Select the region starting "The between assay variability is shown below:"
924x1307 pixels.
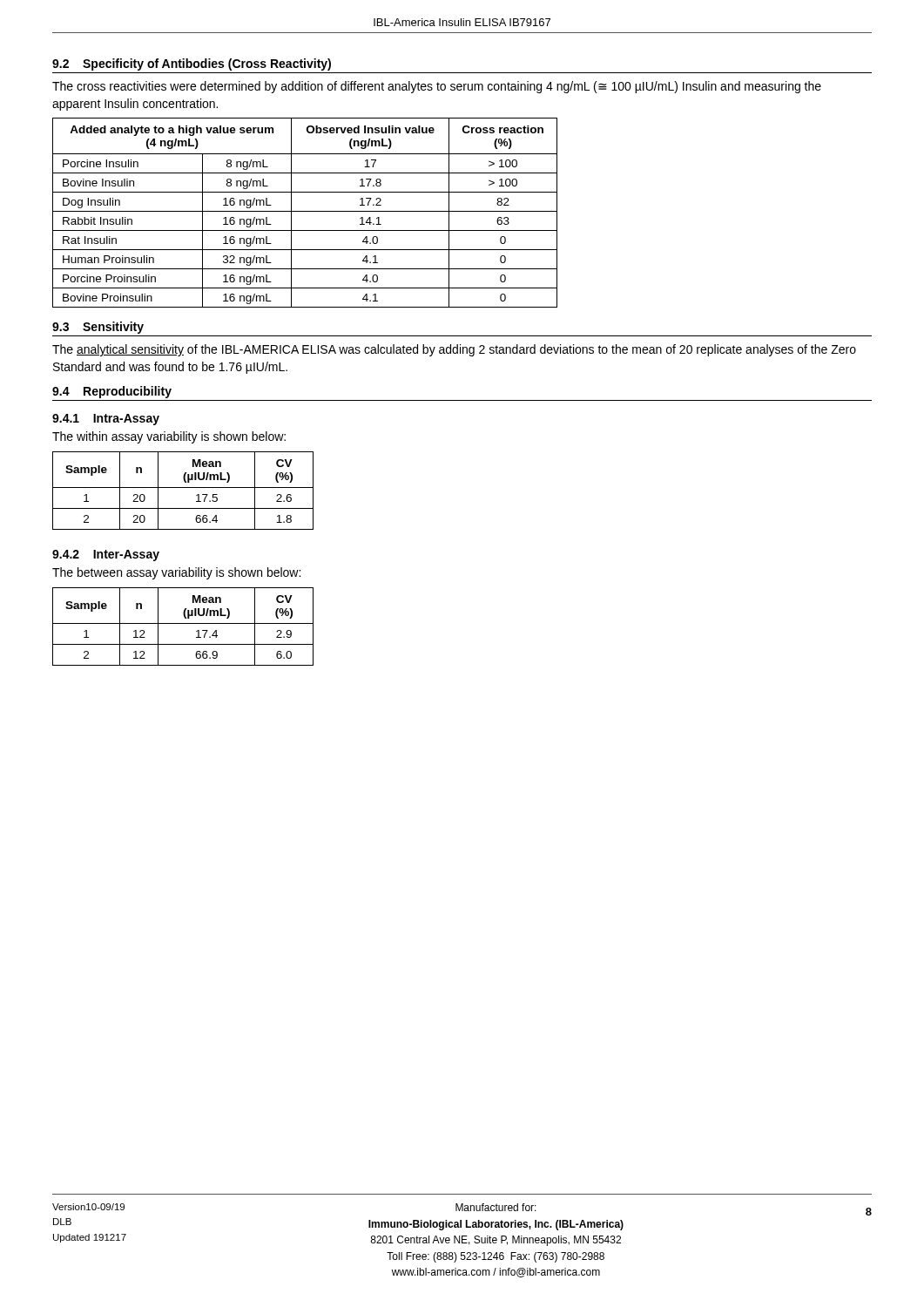pos(177,572)
